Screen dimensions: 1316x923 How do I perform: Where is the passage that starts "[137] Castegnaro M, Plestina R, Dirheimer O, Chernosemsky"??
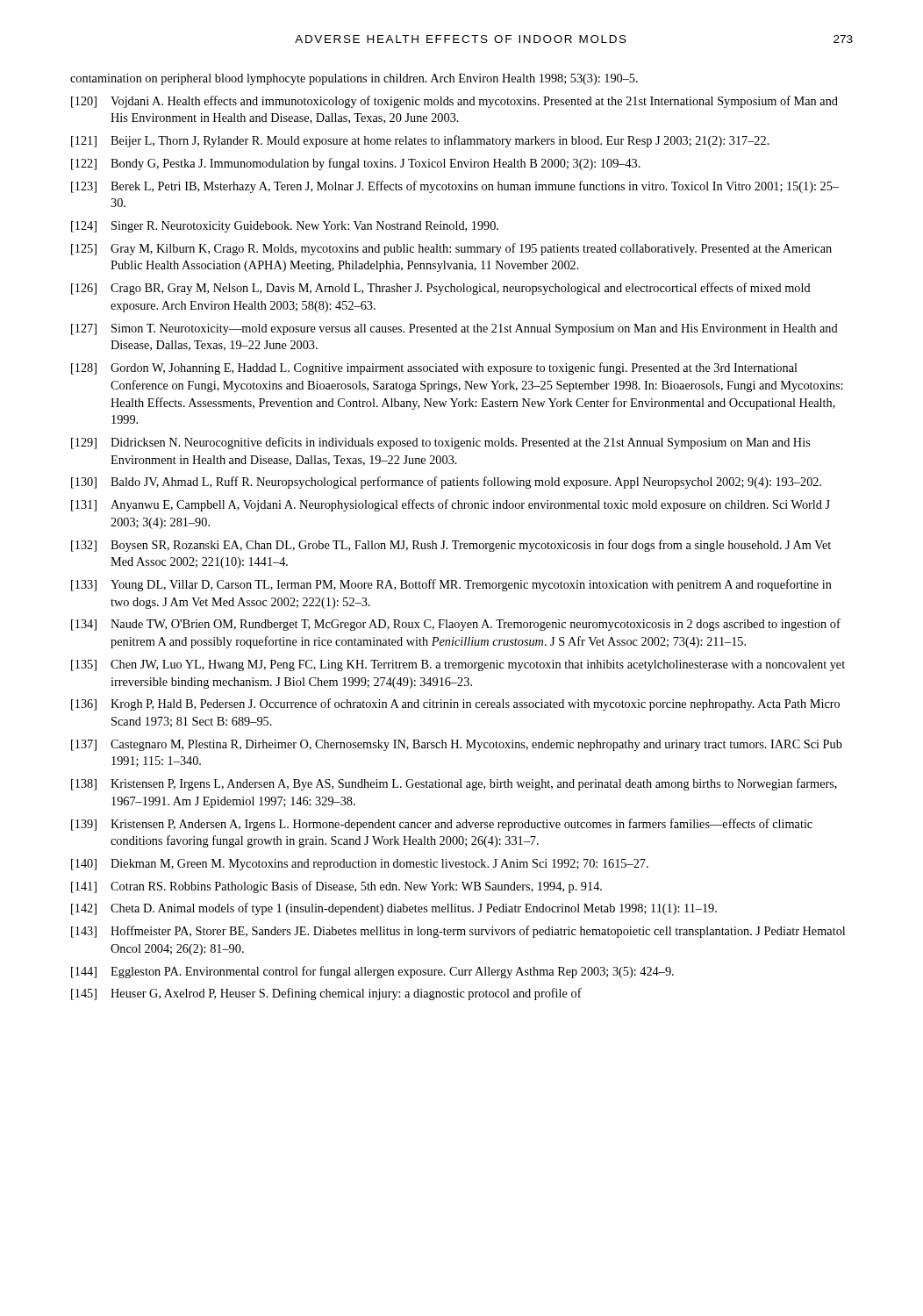[462, 753]
